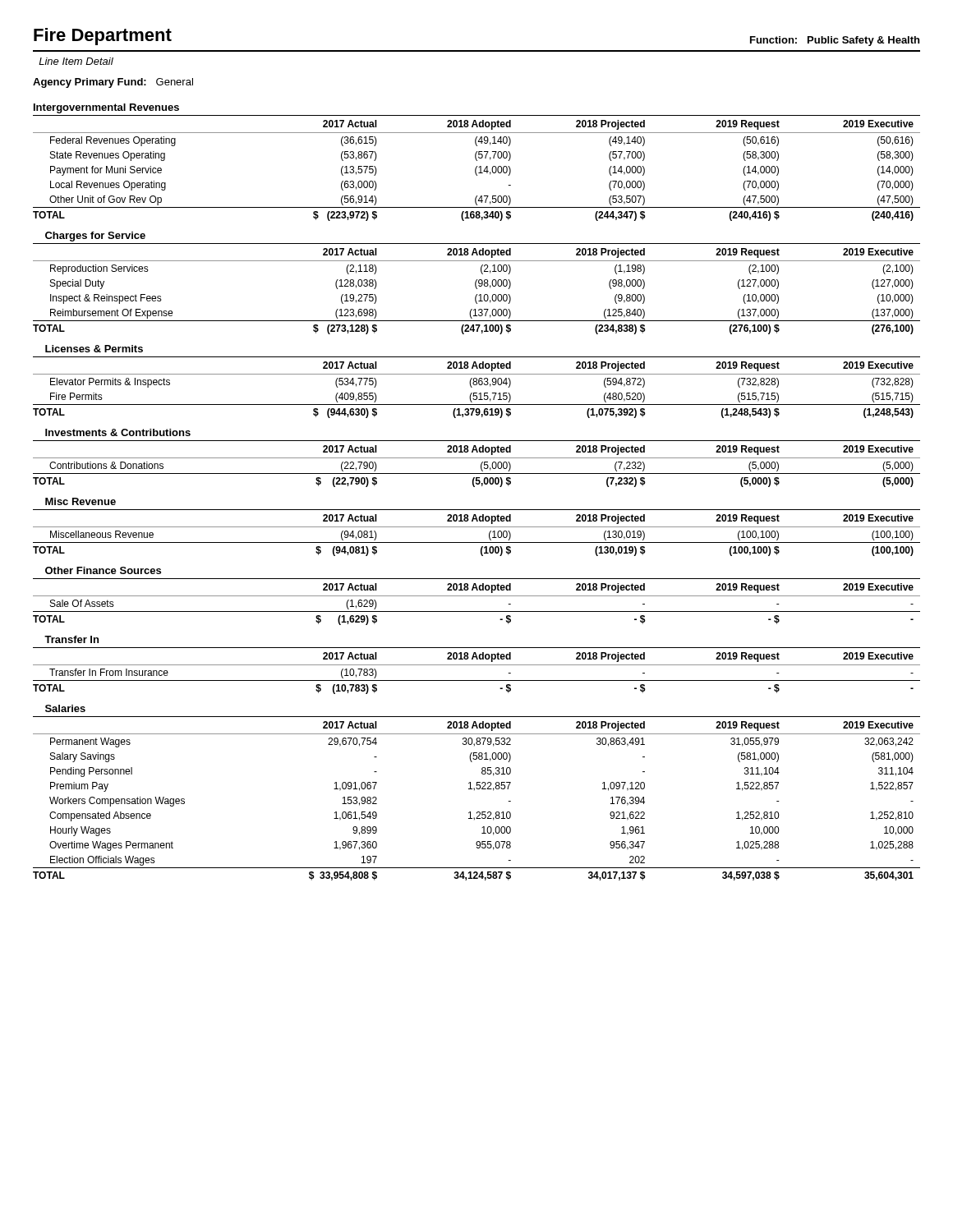Point to the block starting "Line Item Detail"

click(x=73, y=61)
